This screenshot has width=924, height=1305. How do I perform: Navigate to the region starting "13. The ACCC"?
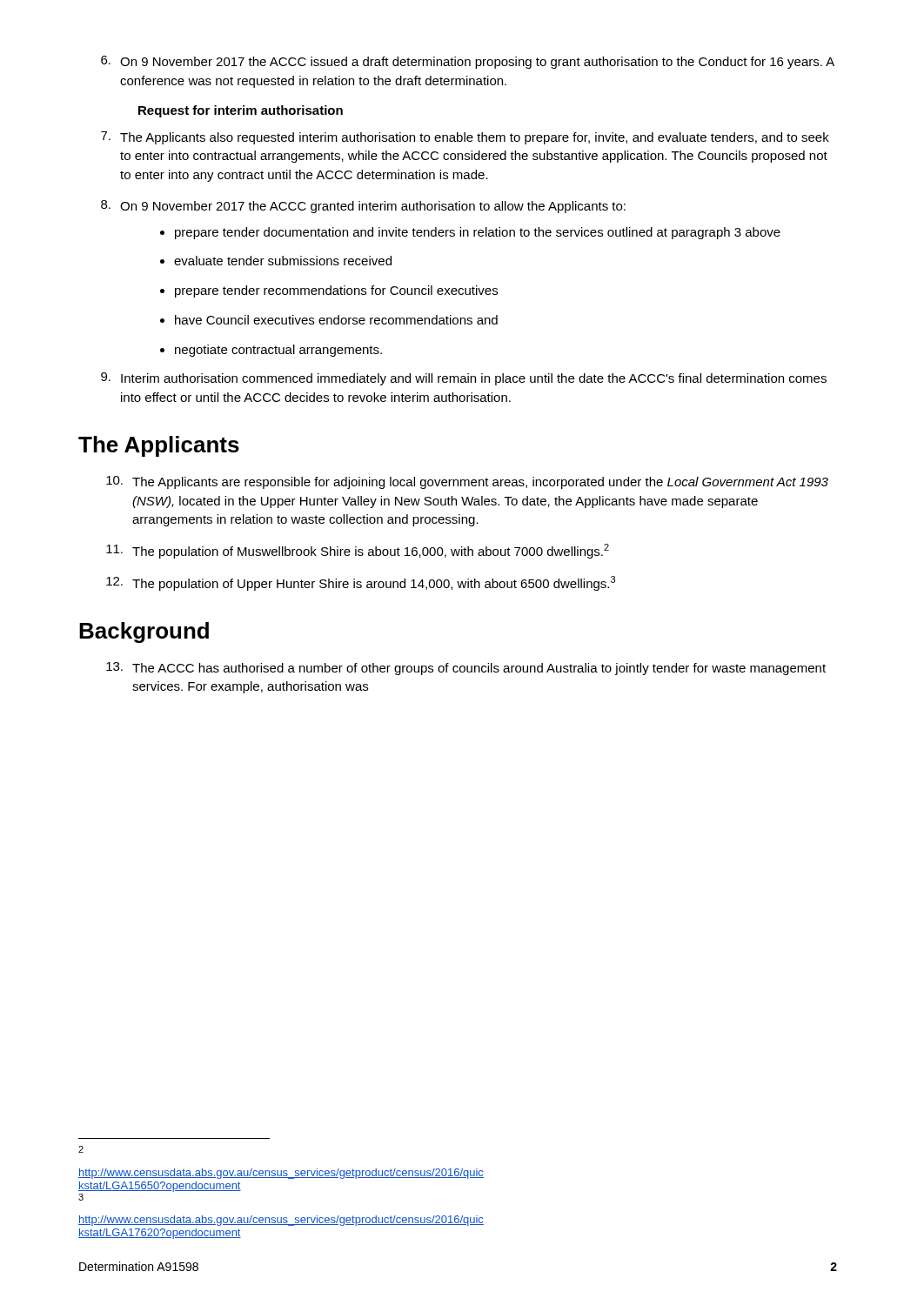click(x=458, y=677)
